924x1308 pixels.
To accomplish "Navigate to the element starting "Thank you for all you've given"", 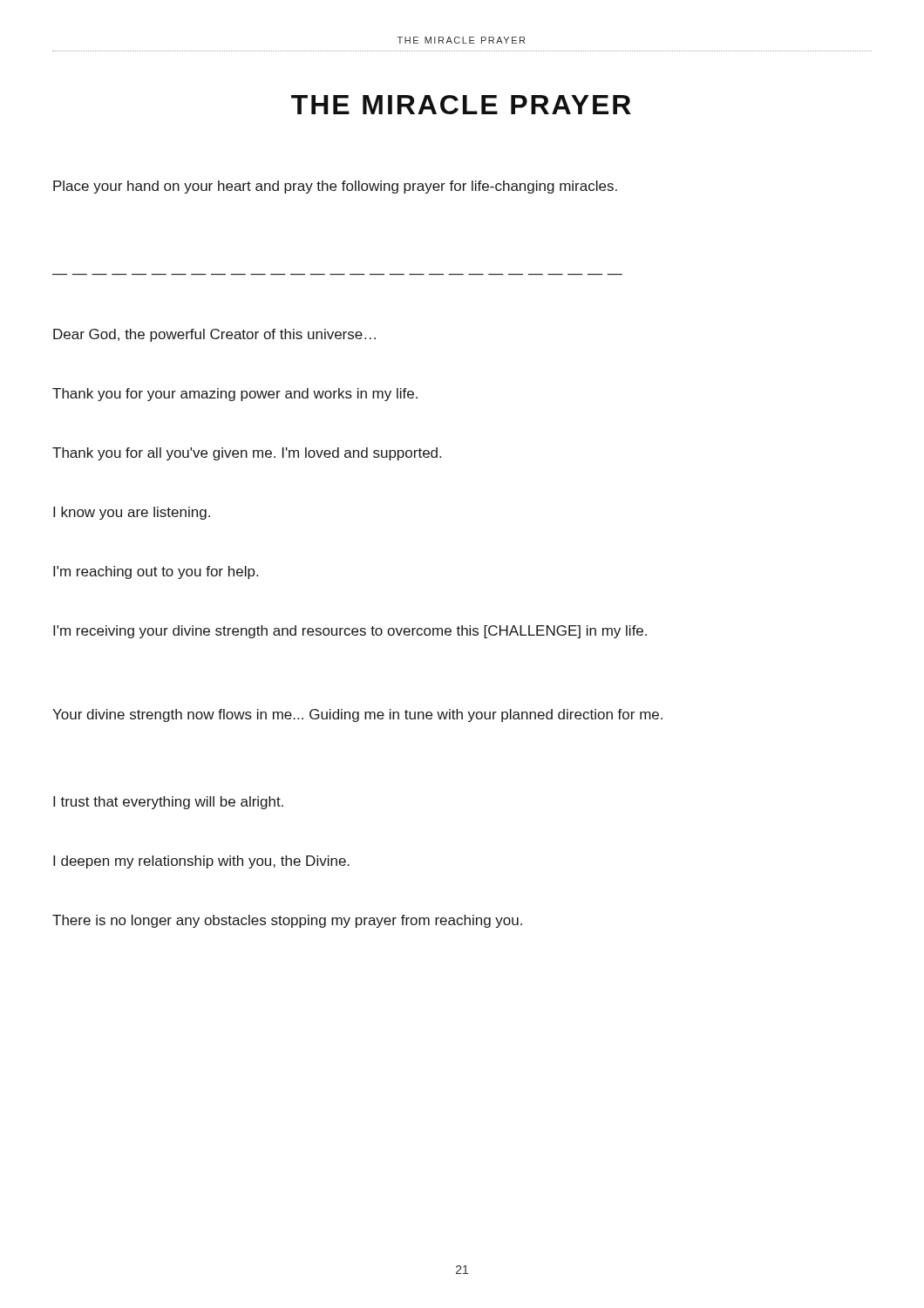I will pyautogui.click(x=247, y=453).
